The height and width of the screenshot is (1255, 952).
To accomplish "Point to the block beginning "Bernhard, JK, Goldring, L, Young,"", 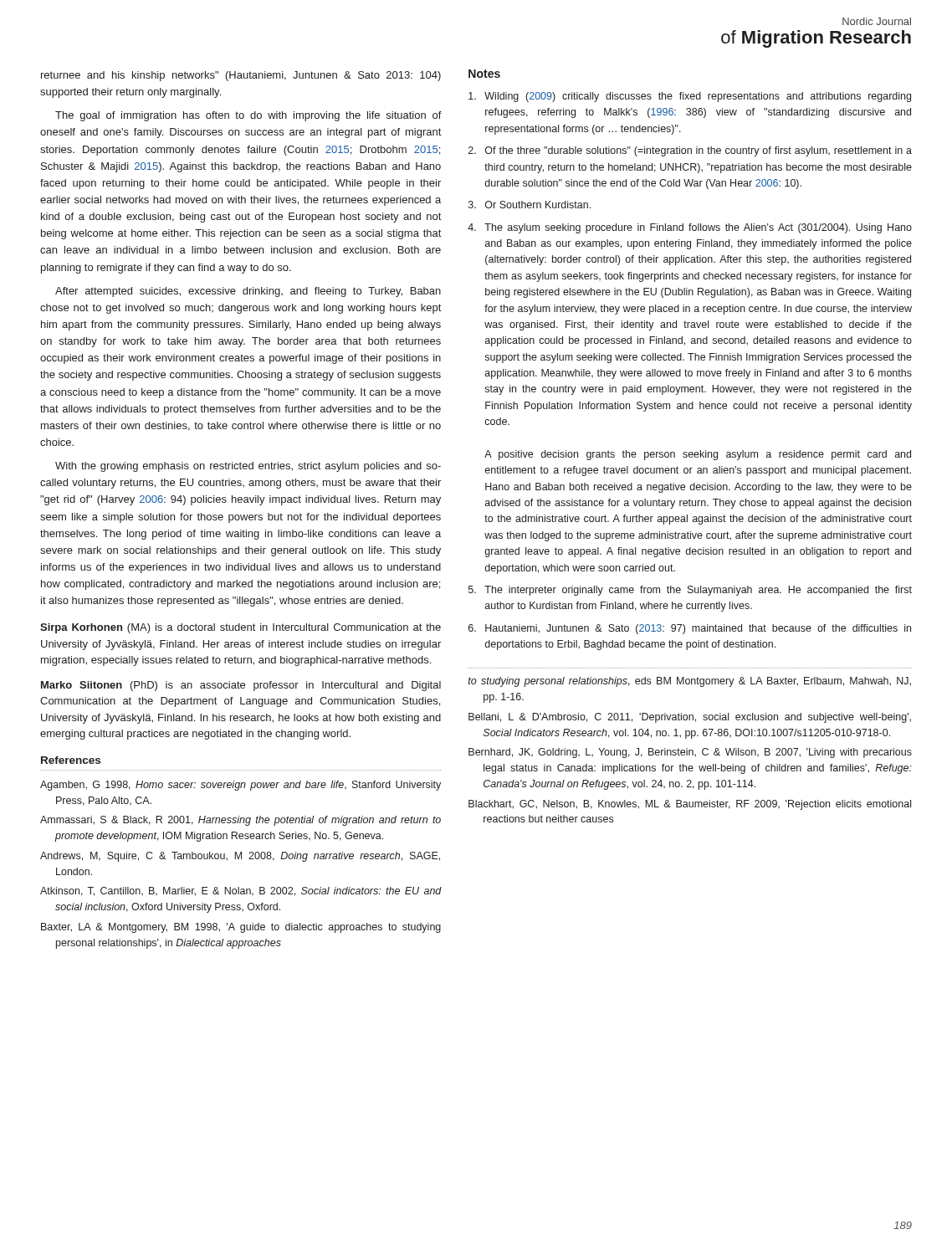I will (x=690, y=768).
